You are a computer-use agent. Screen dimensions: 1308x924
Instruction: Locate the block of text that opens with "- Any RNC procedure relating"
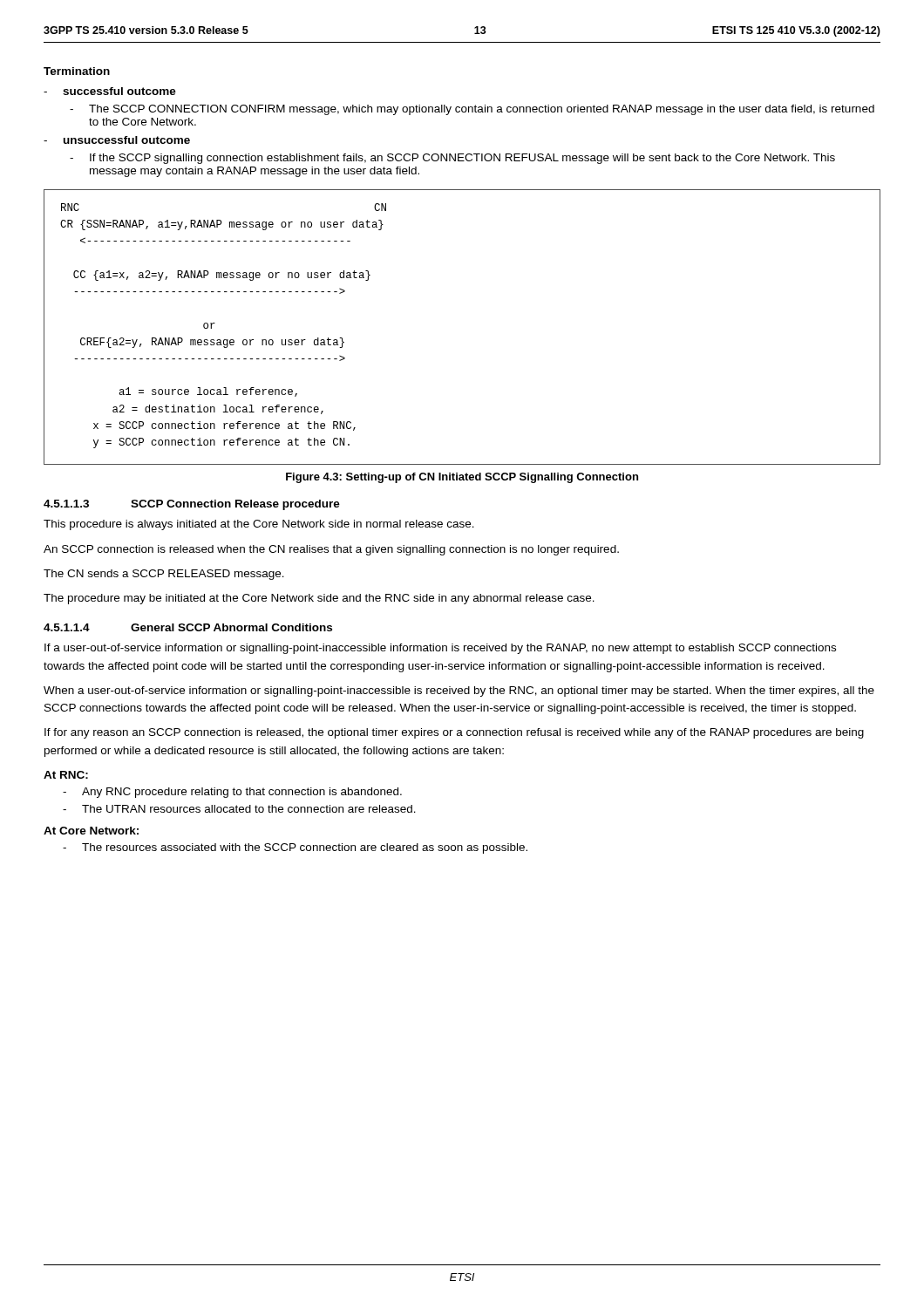232,793
